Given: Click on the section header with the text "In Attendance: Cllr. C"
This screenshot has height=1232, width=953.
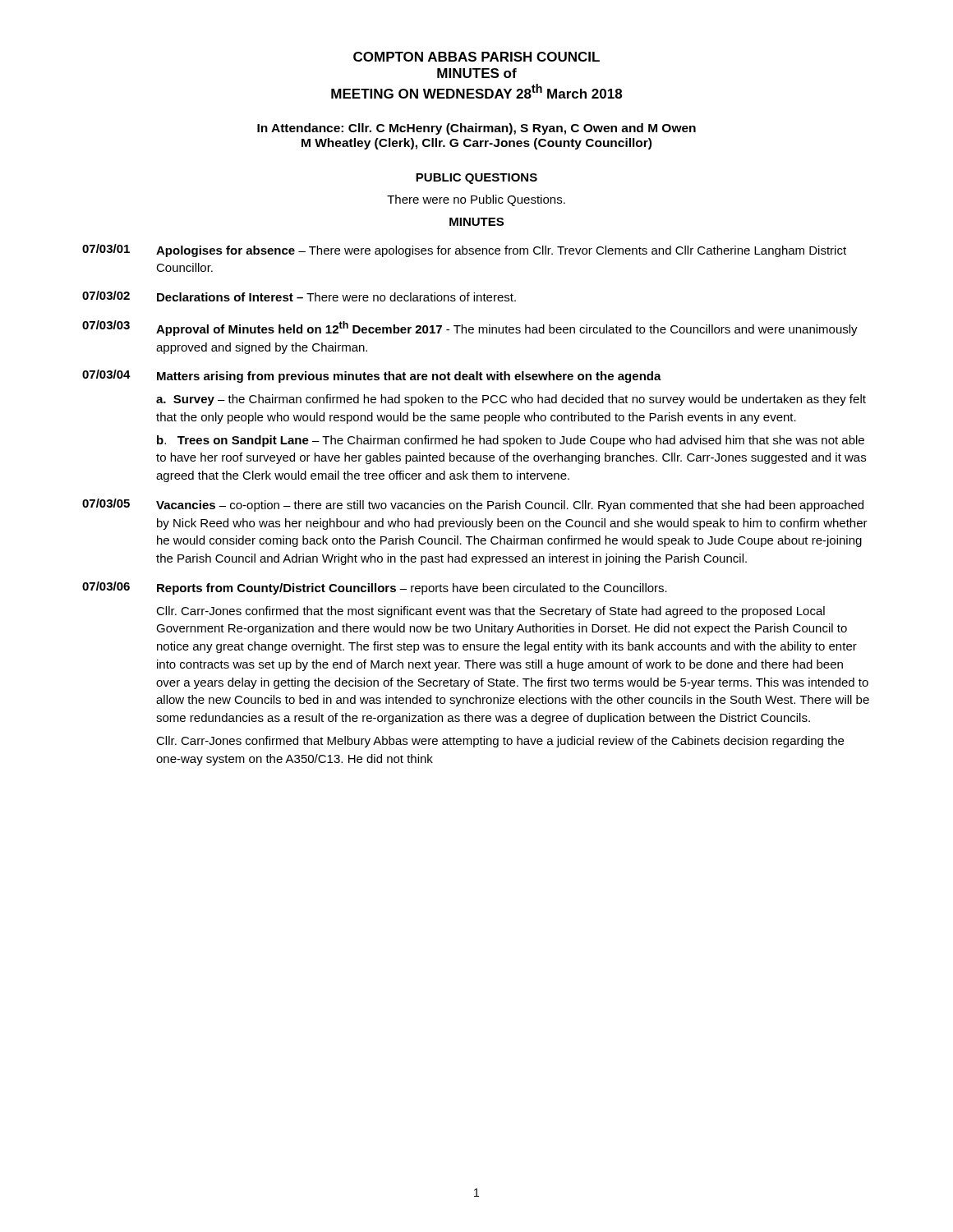Looking at the screenshot, I should coord(476,135).
